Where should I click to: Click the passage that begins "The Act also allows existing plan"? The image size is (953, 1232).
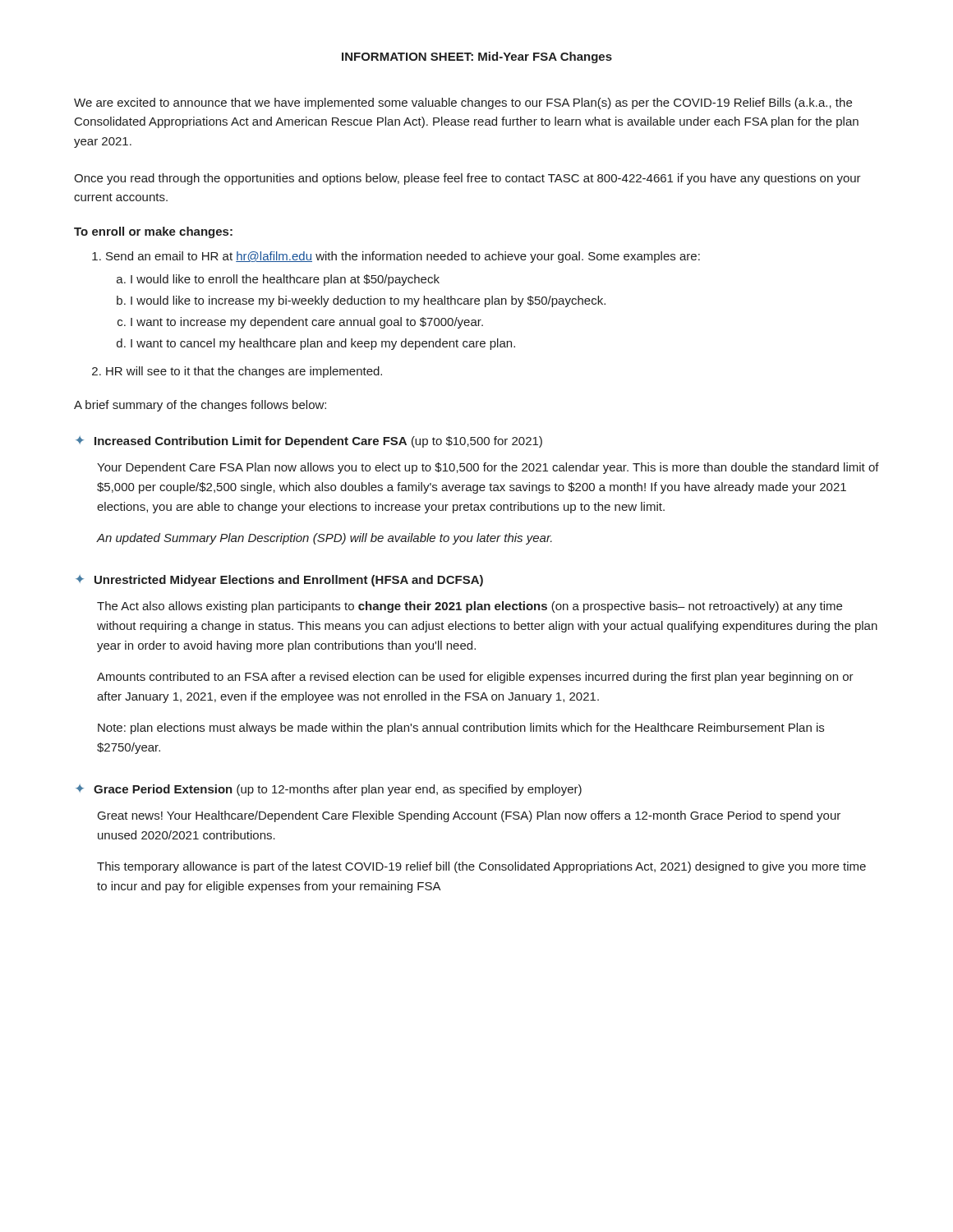tap(488, 677)
